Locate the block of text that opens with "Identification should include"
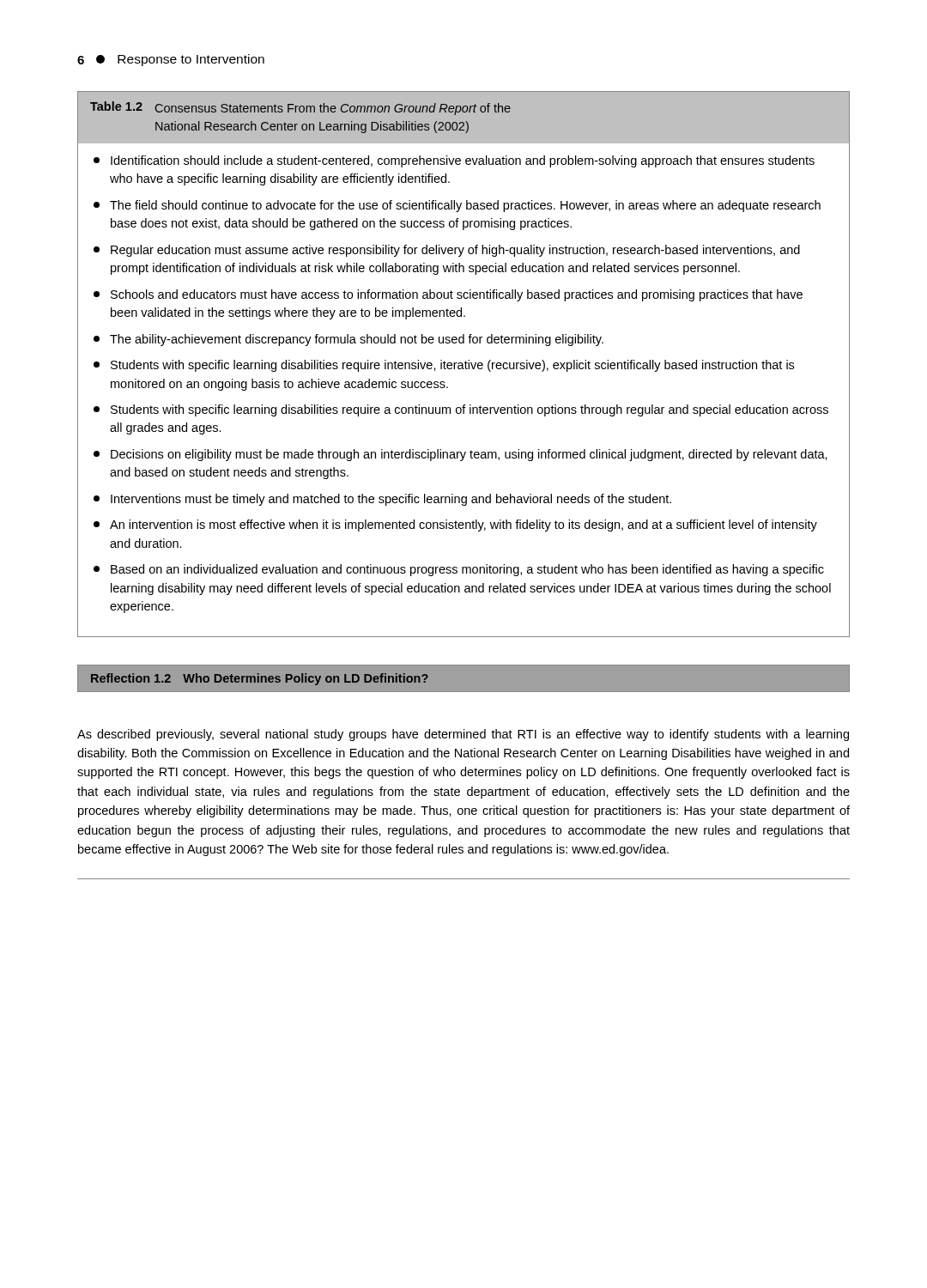This screenshot has height=1288, width=927. pos(464,170)
